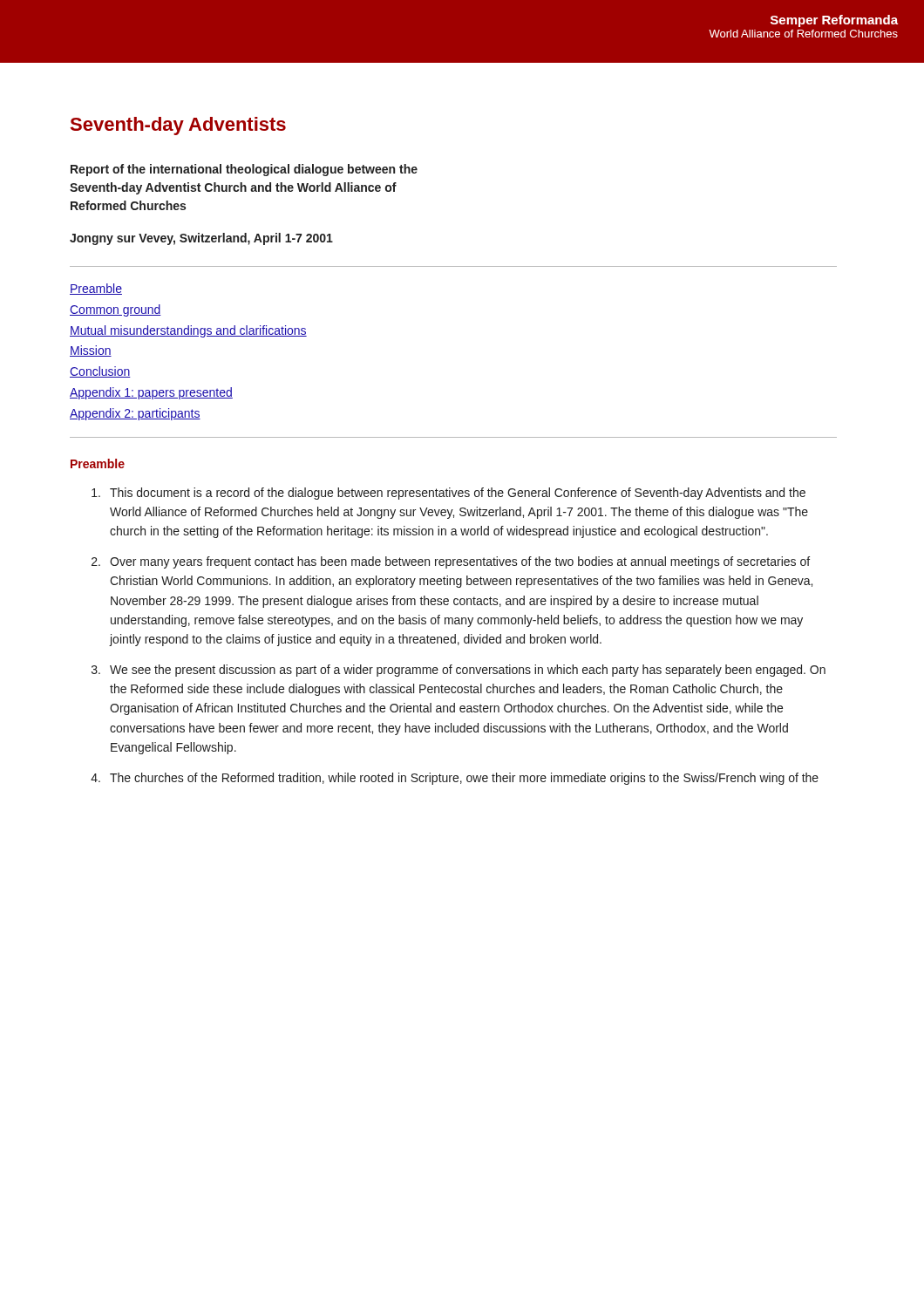Select the element starting "Preamble Common ground Mutual"
The image size is (924, 1308).
coord(96,289)
